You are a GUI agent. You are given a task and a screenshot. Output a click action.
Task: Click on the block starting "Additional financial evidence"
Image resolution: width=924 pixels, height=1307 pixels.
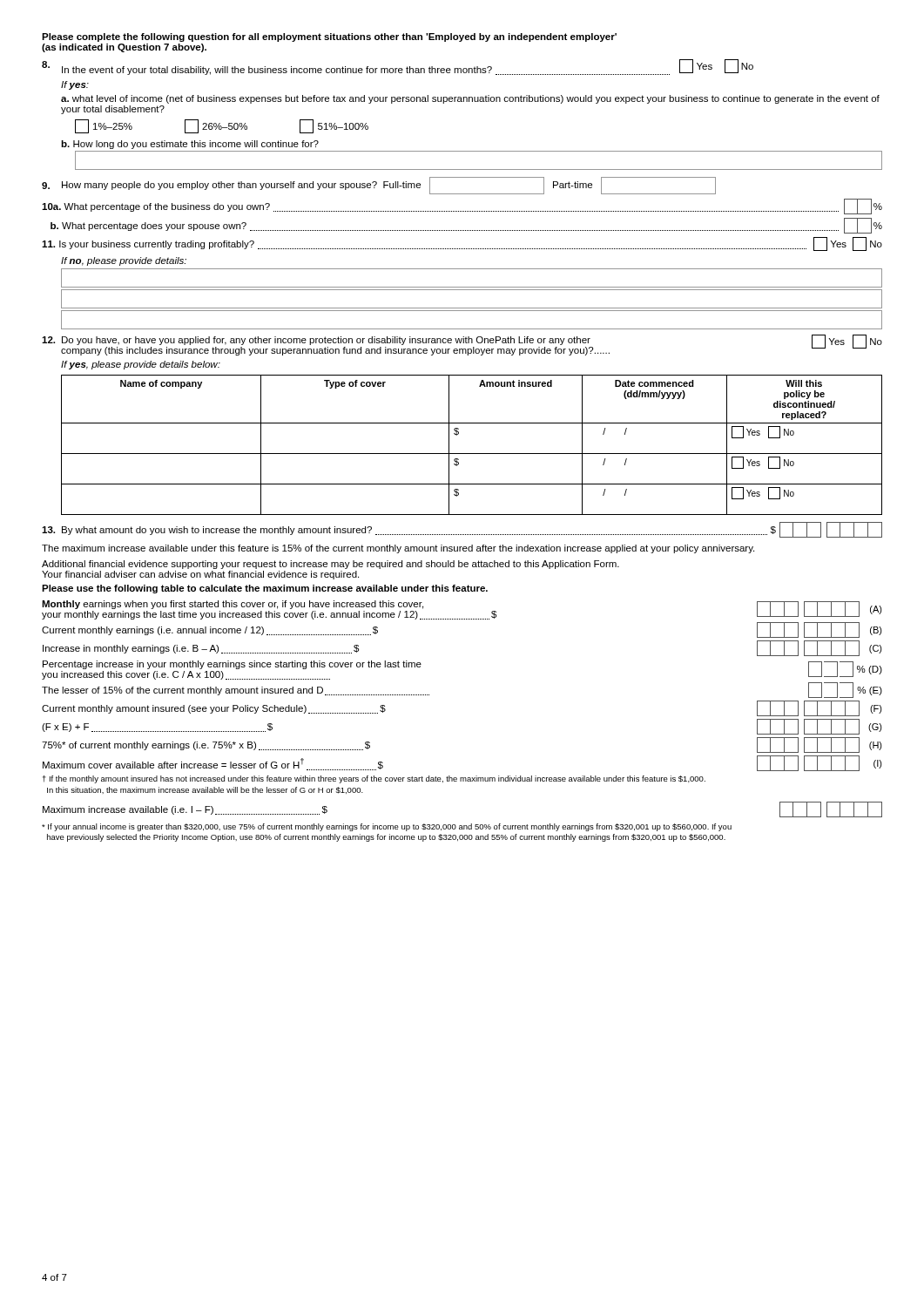pos(331,569)
